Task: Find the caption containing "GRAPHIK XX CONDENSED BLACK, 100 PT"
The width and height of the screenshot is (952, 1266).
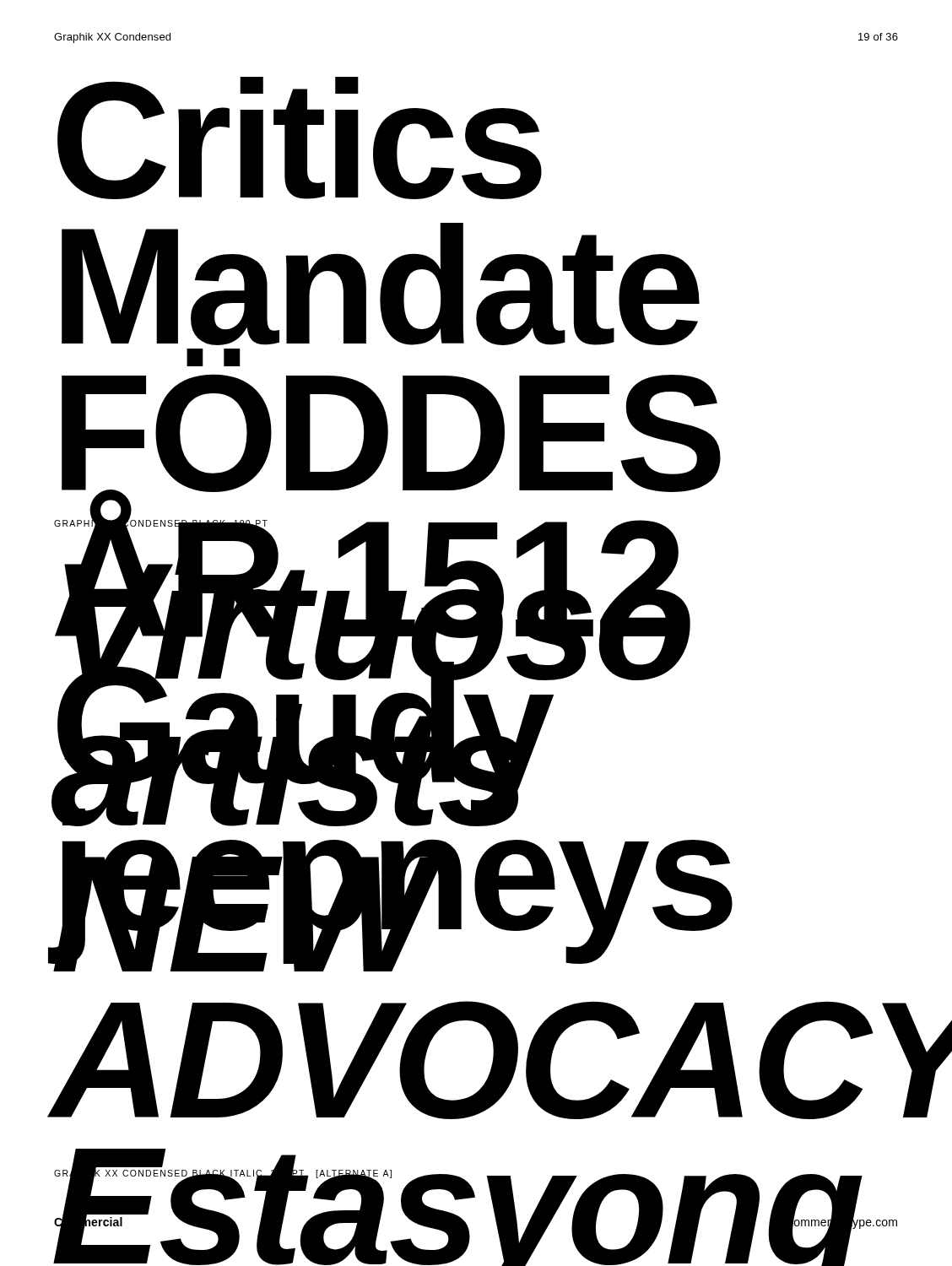Action: tap(161, 523)
